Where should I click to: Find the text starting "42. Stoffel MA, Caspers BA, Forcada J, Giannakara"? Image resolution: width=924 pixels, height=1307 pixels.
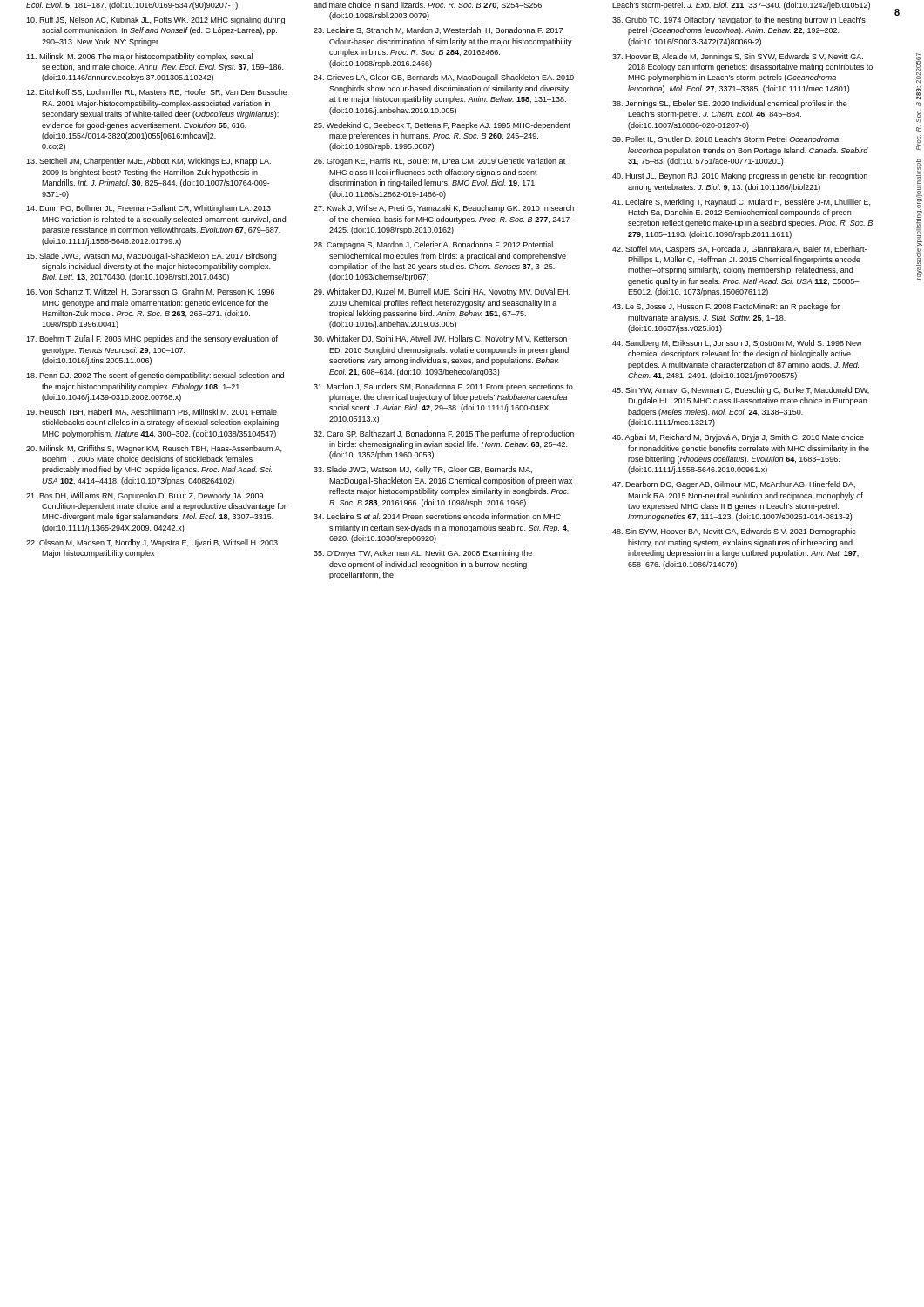(x=740, y=270)
